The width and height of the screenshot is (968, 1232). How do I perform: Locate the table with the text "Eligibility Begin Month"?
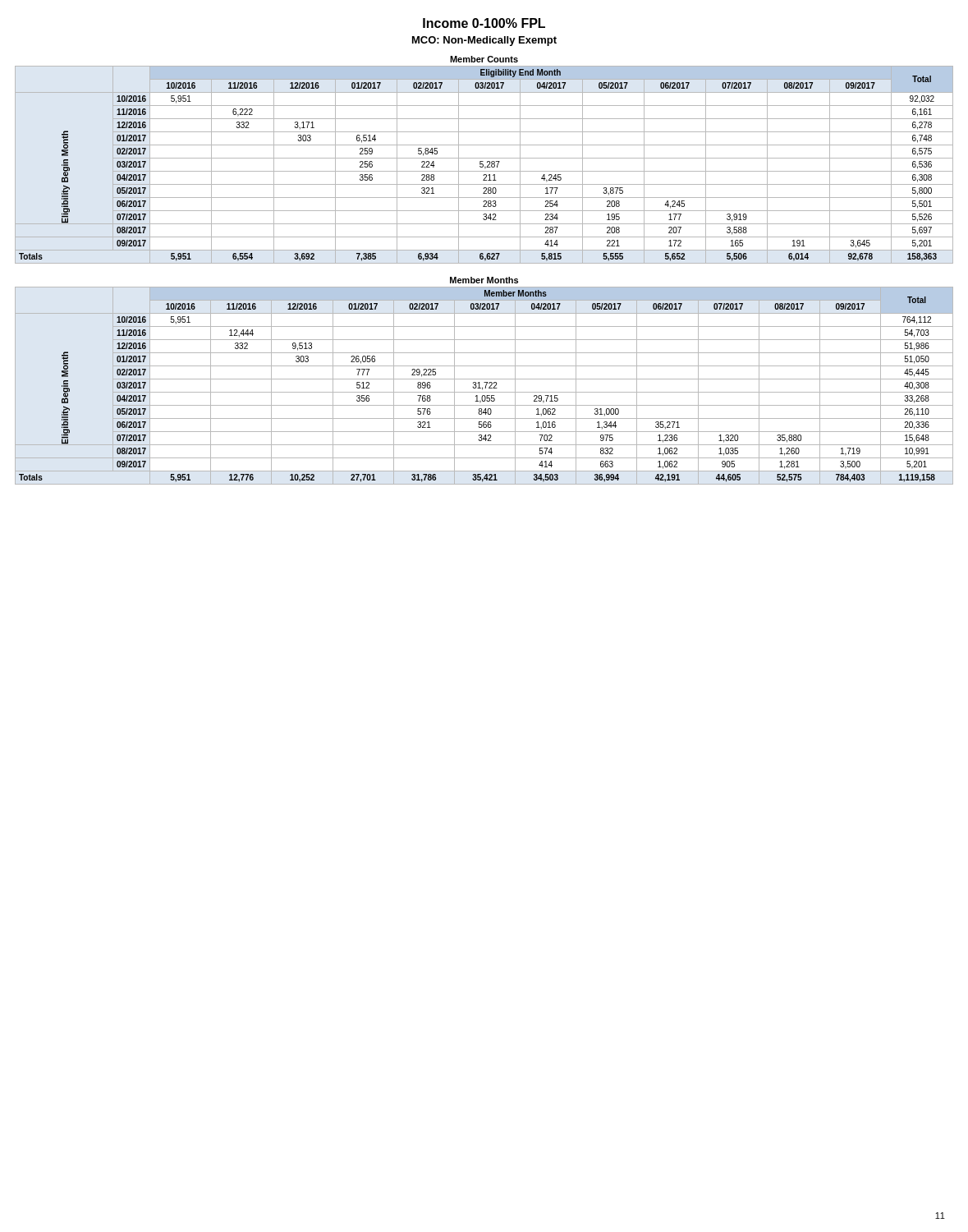pos(484,269)
